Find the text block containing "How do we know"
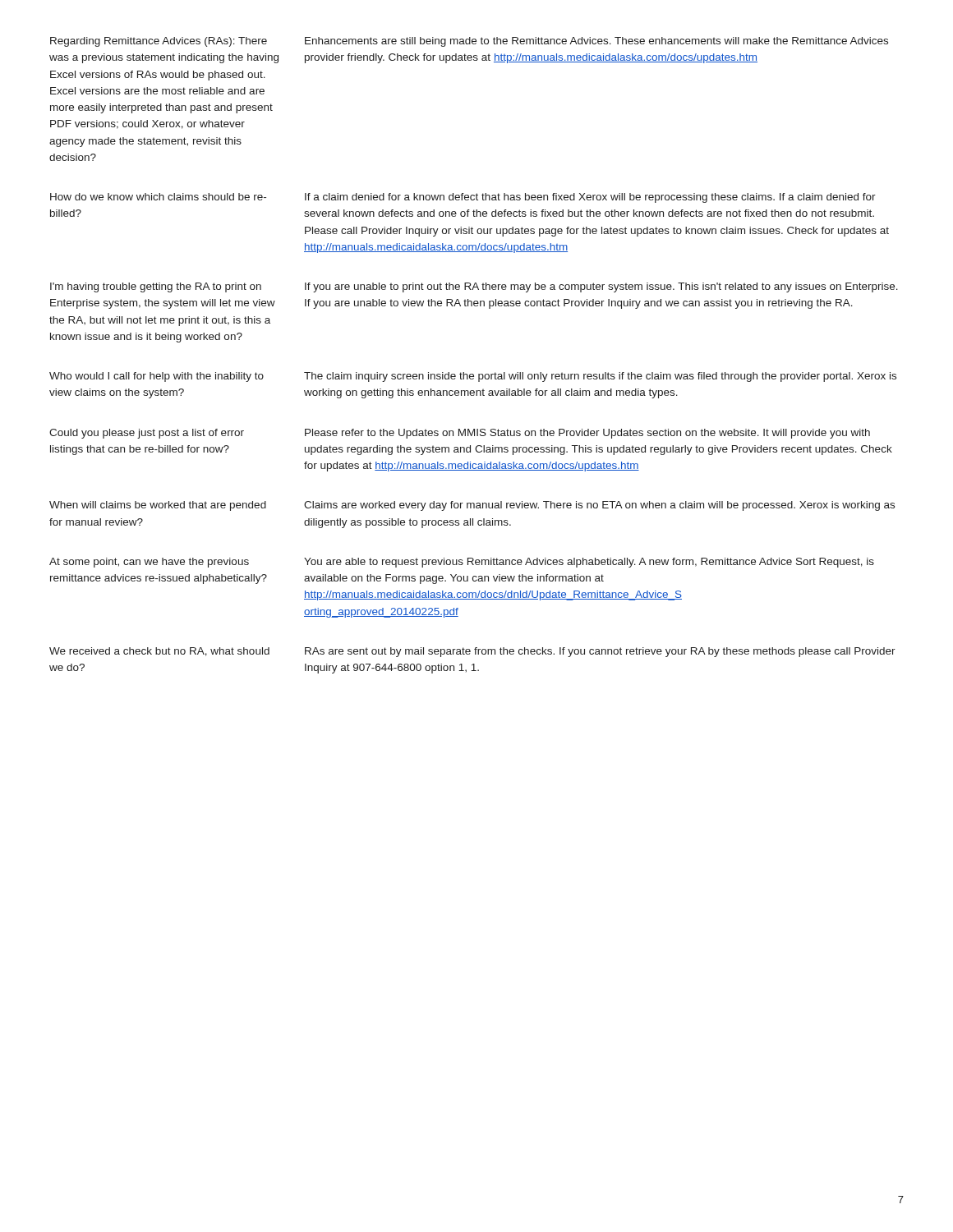This screenshot has height=1232, width=953. click(158, 205)
